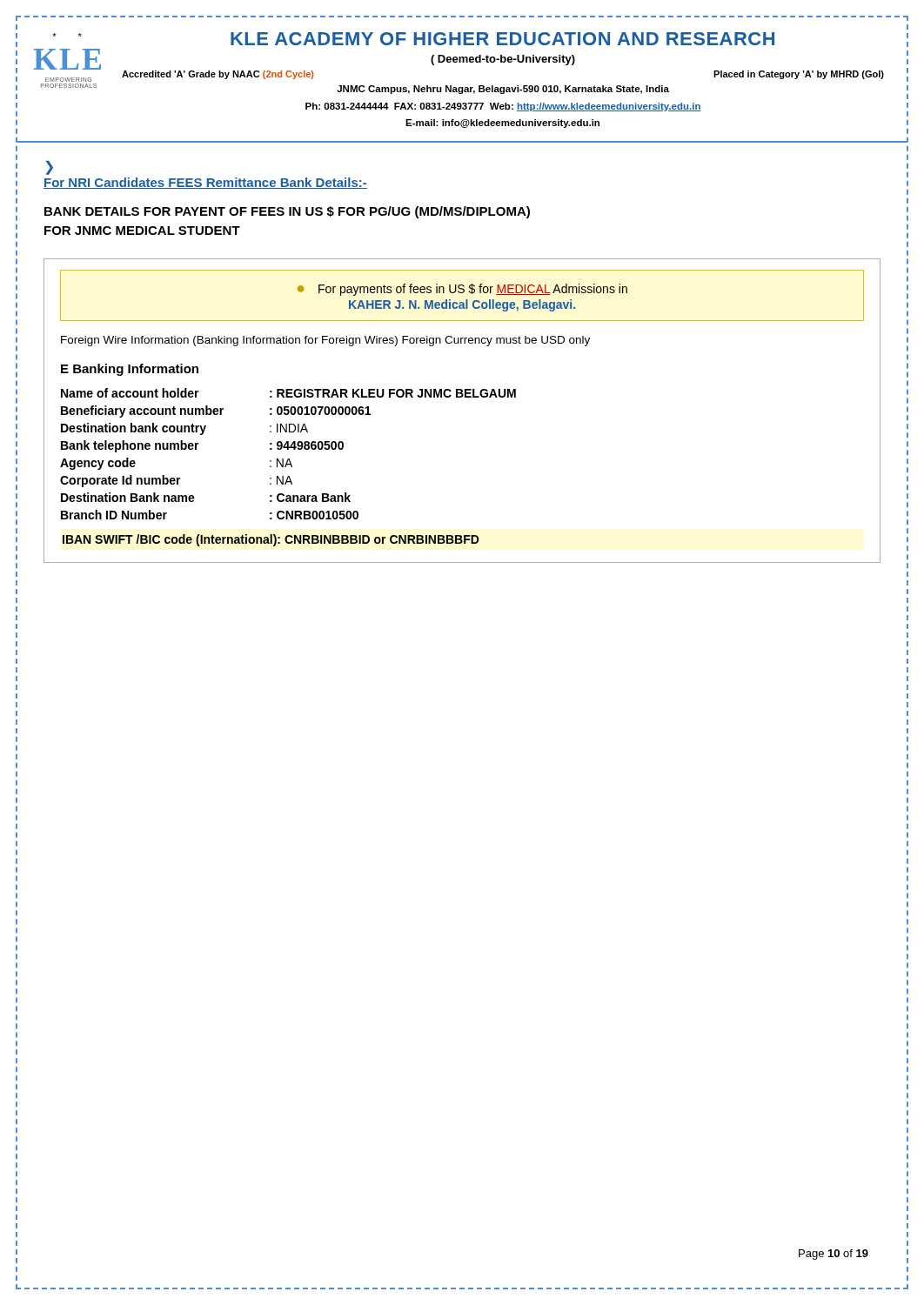This screenshot has height=1305, width=924.
Task: Select the table that reads "Name of account holder"
Action: 462,468
